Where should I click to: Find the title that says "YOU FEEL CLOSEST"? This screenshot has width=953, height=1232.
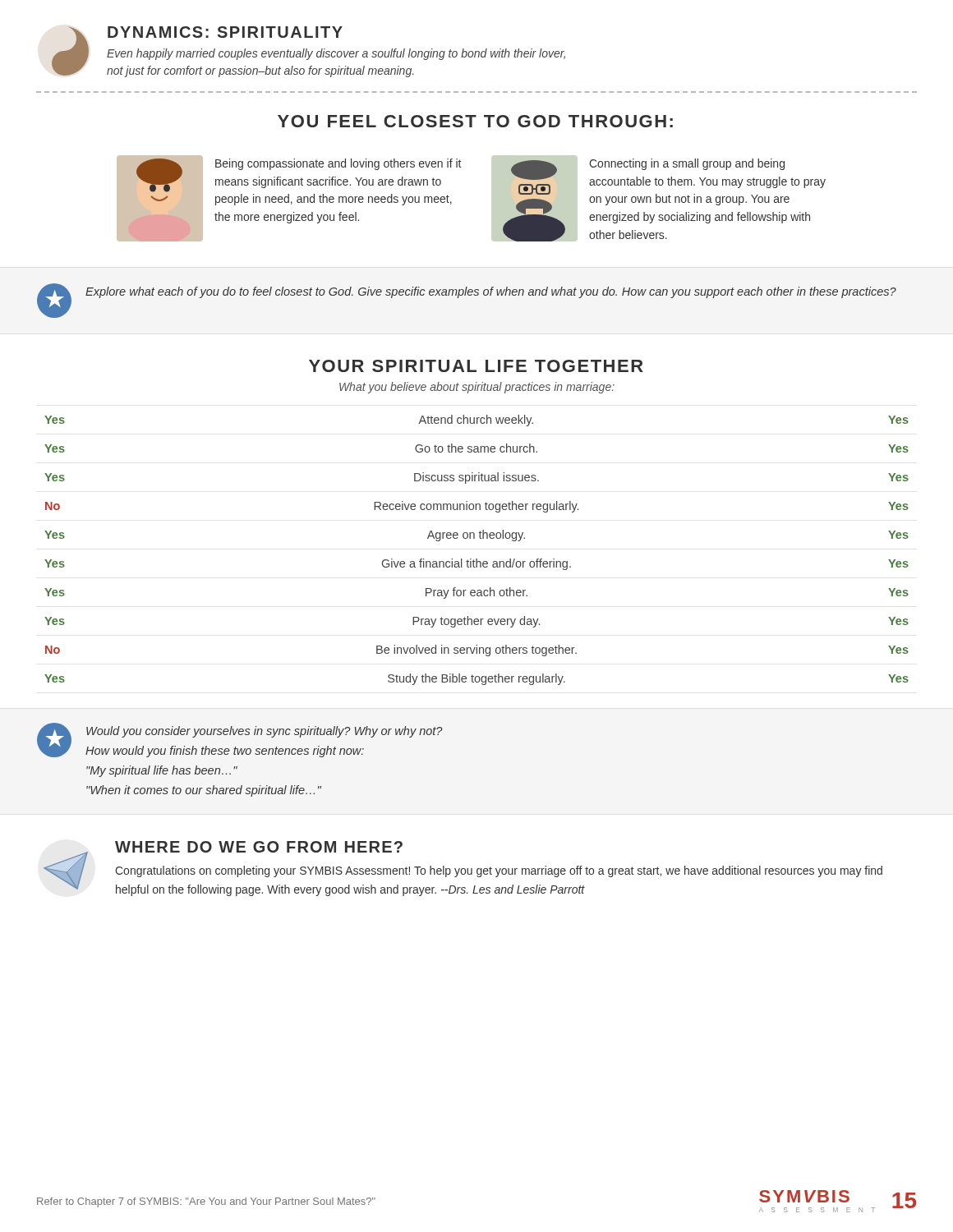(476, 121)
